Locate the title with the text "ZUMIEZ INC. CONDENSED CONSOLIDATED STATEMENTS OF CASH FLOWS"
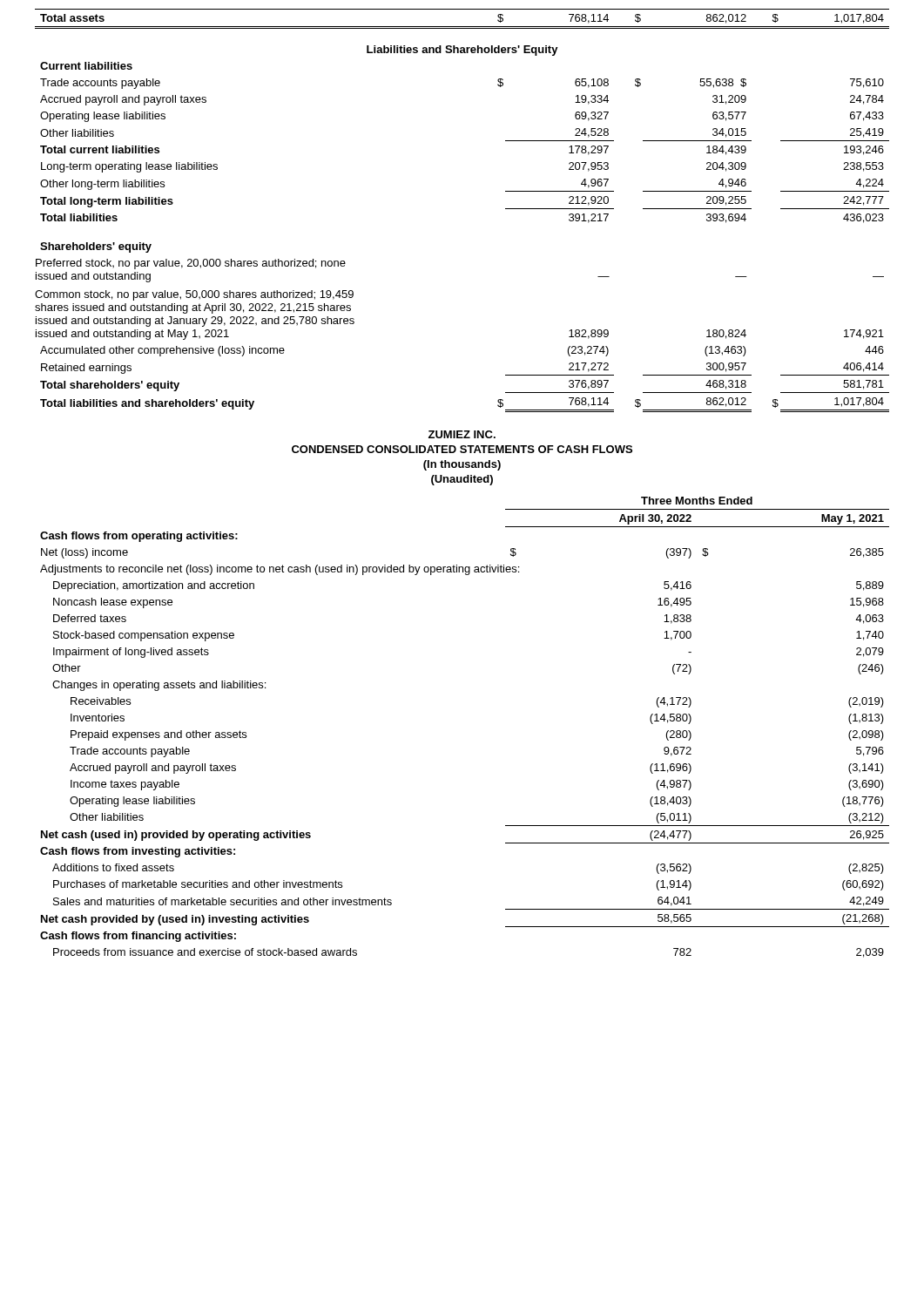 (462, 457)
